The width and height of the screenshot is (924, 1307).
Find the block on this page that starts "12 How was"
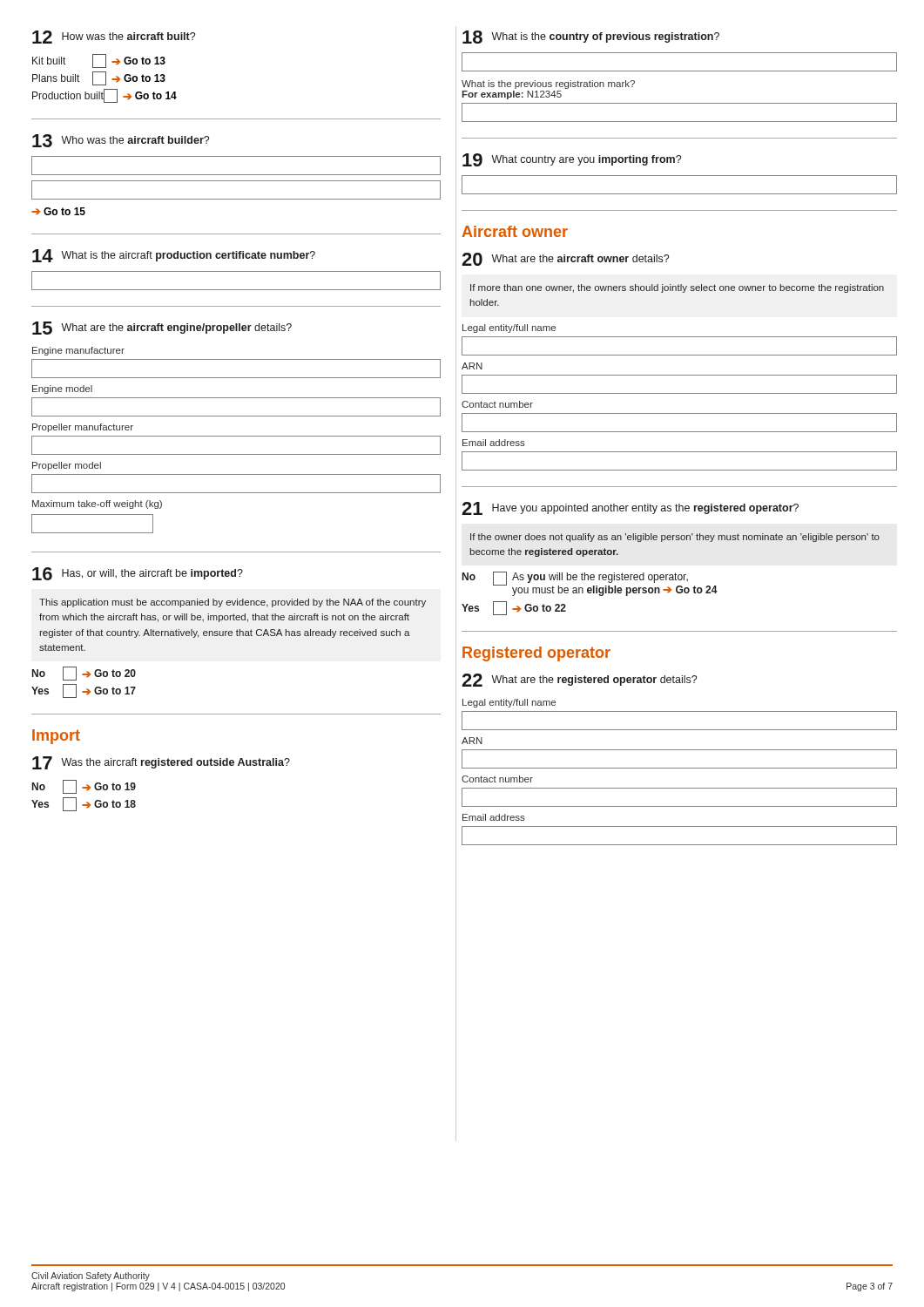[114, 37]
